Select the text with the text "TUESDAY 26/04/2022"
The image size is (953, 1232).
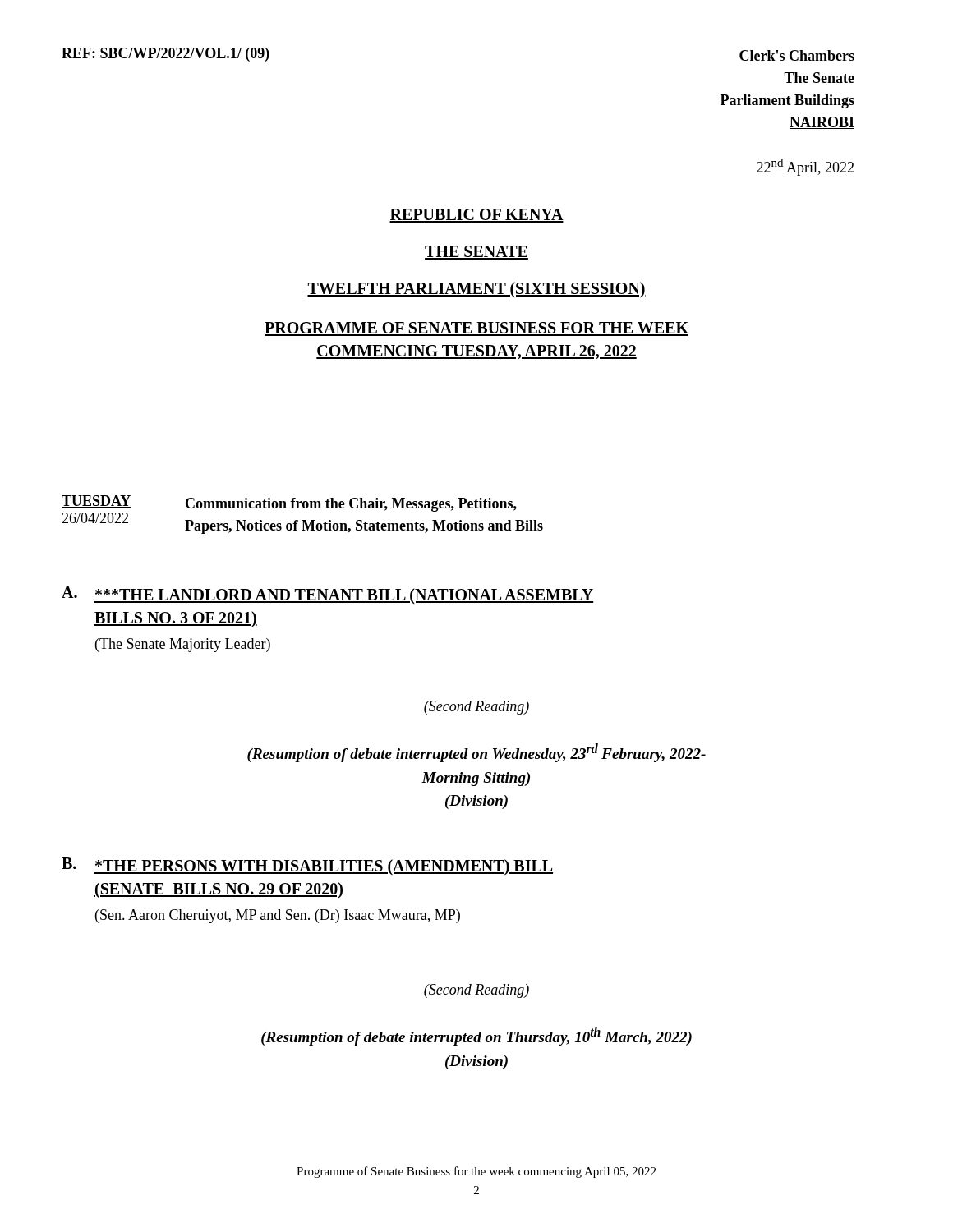pos(115,510)
